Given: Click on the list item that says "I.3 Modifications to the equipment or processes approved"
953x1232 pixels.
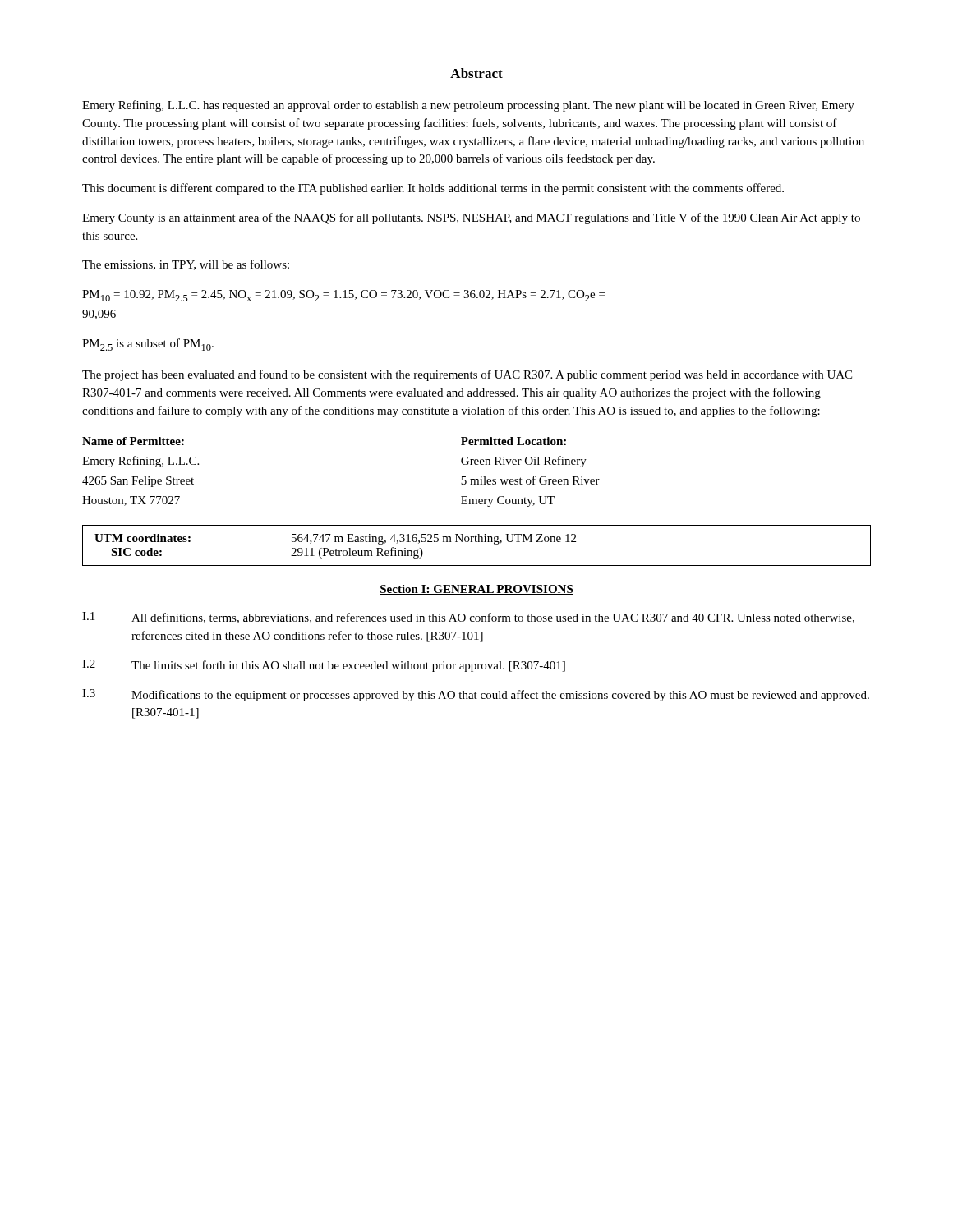Looking at the screenshot, I should [x=476, y=704].
